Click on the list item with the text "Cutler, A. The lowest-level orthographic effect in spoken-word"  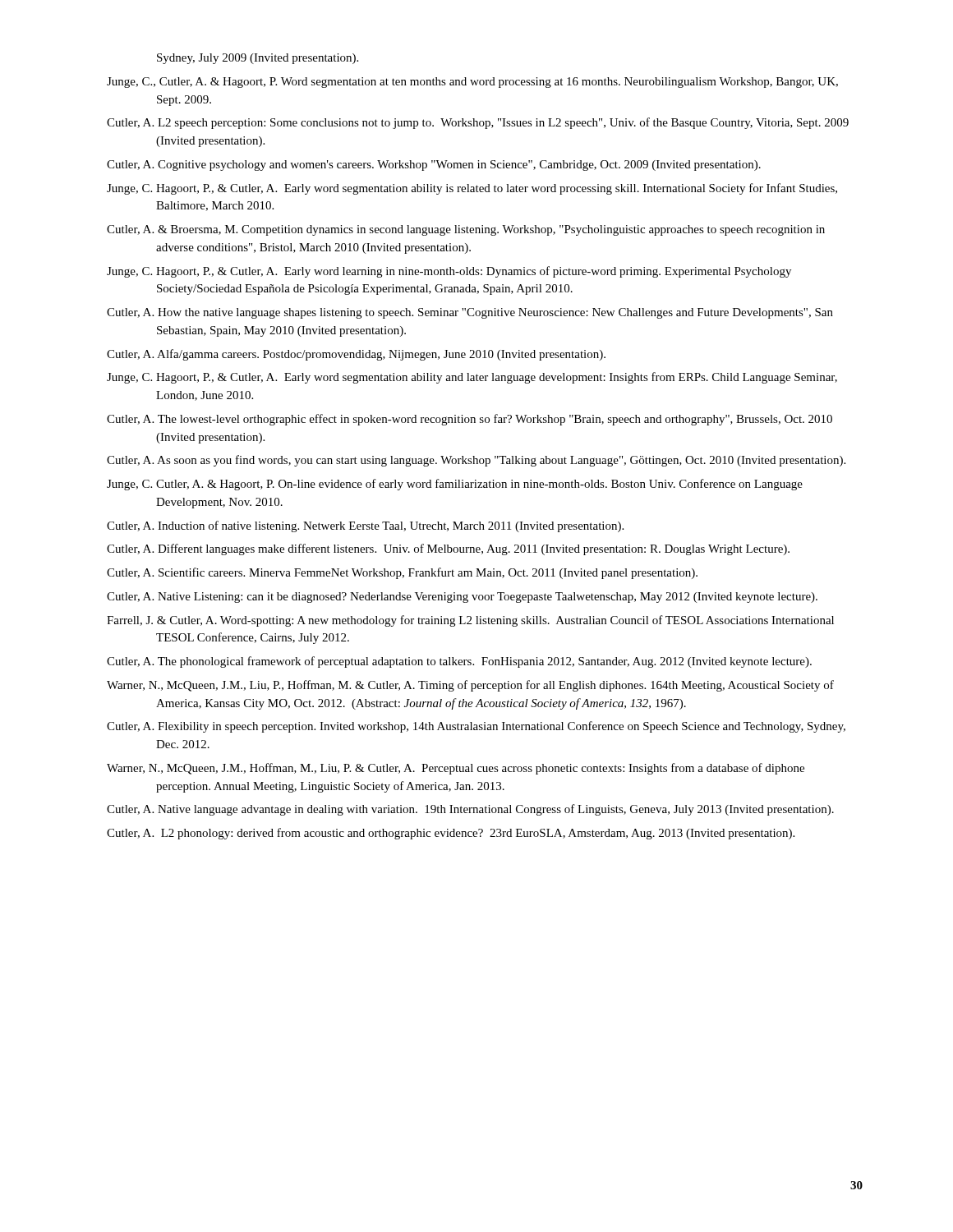470,428
